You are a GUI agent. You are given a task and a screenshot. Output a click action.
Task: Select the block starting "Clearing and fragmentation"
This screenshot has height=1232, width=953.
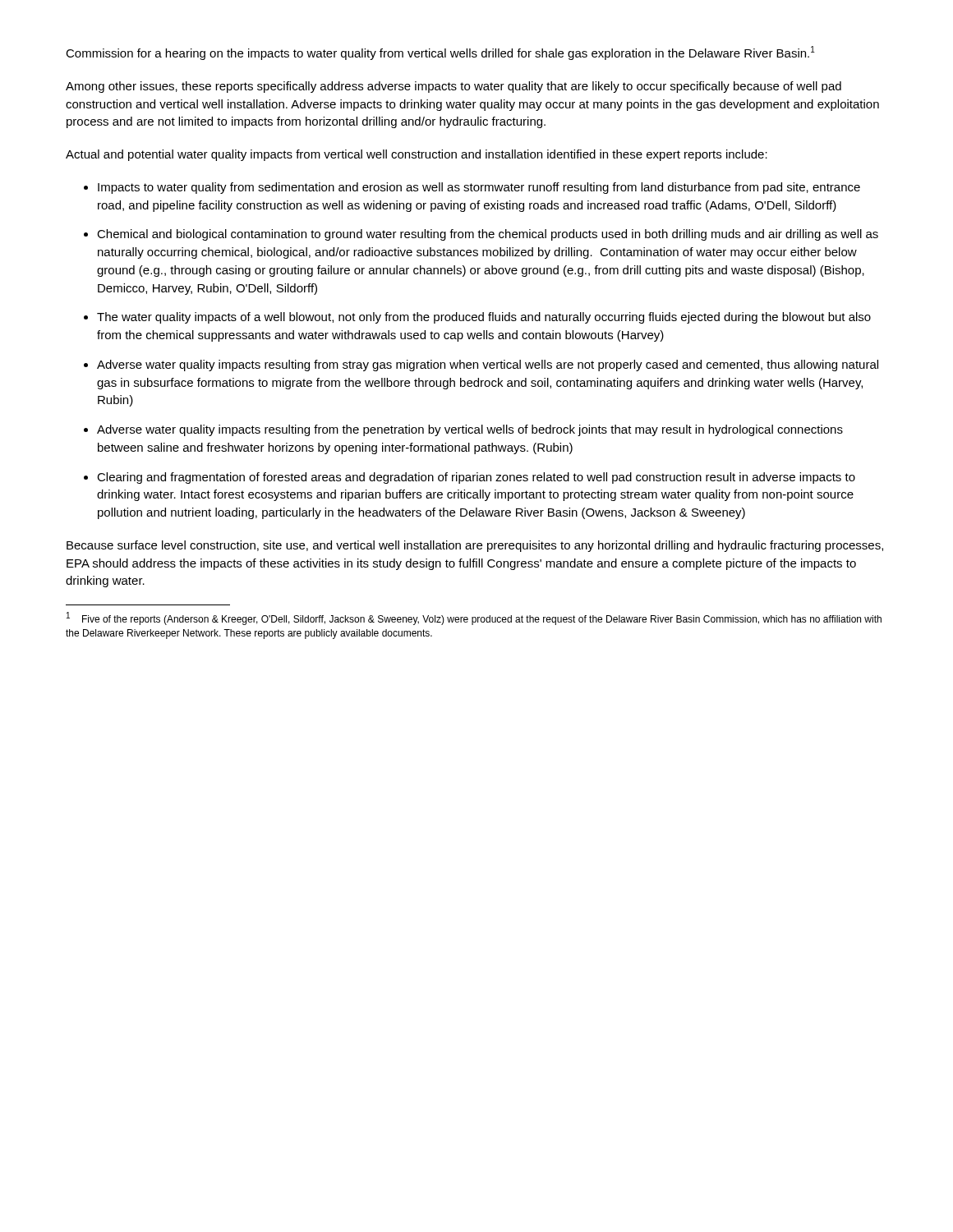point(476,494)
